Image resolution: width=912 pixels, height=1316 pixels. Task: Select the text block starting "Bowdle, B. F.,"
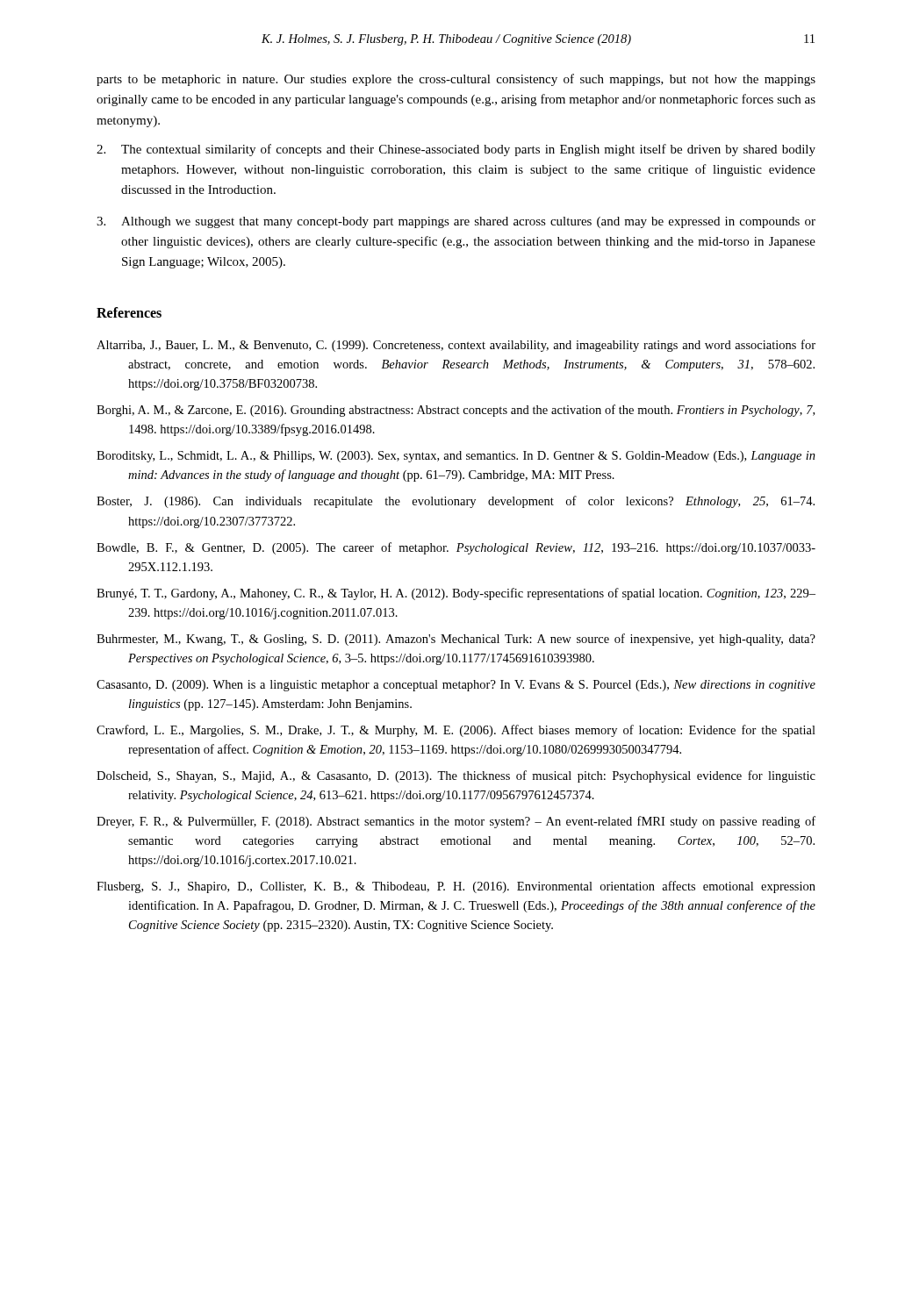click(x=456, y=557)
